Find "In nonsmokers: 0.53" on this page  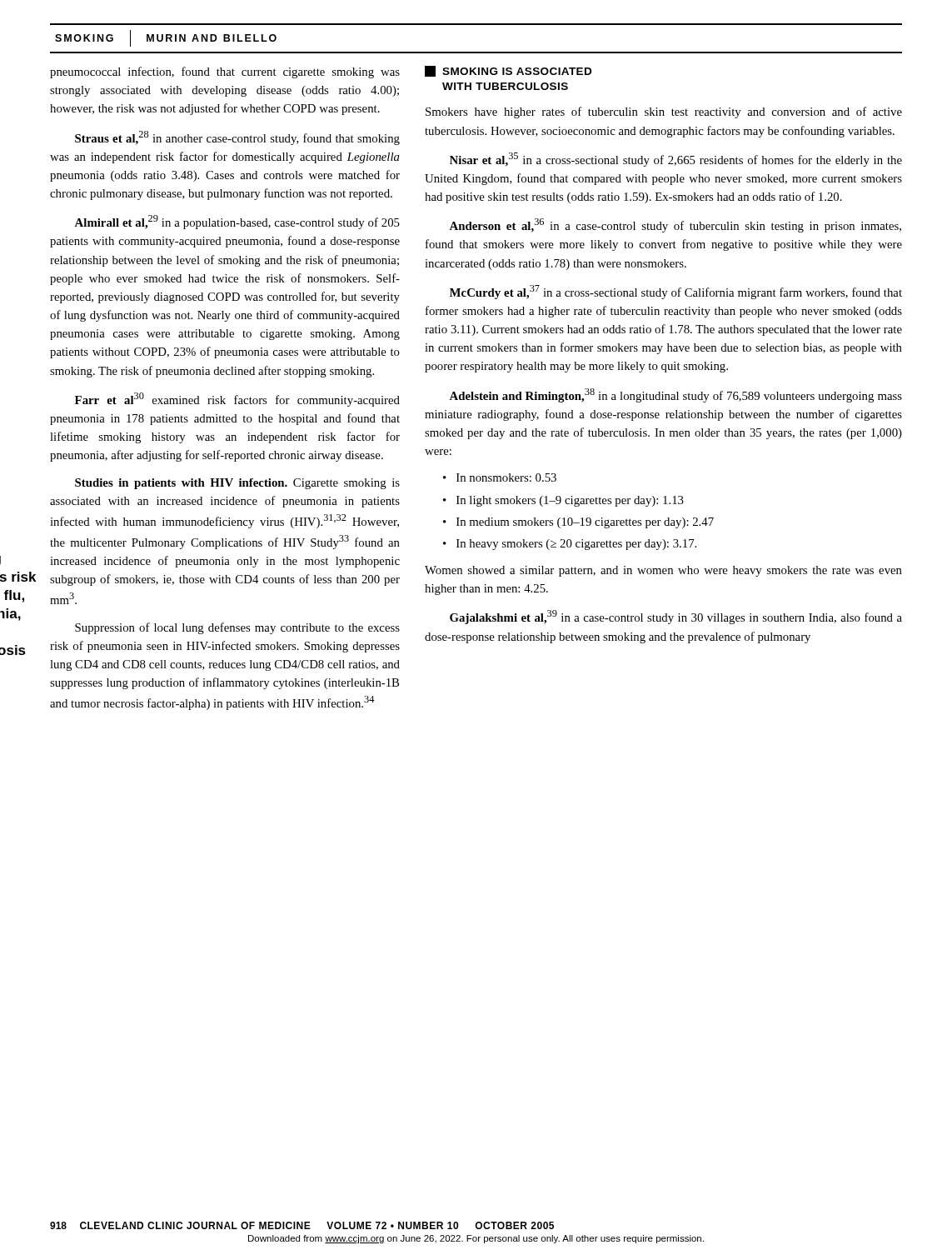(x=506, y=478)
